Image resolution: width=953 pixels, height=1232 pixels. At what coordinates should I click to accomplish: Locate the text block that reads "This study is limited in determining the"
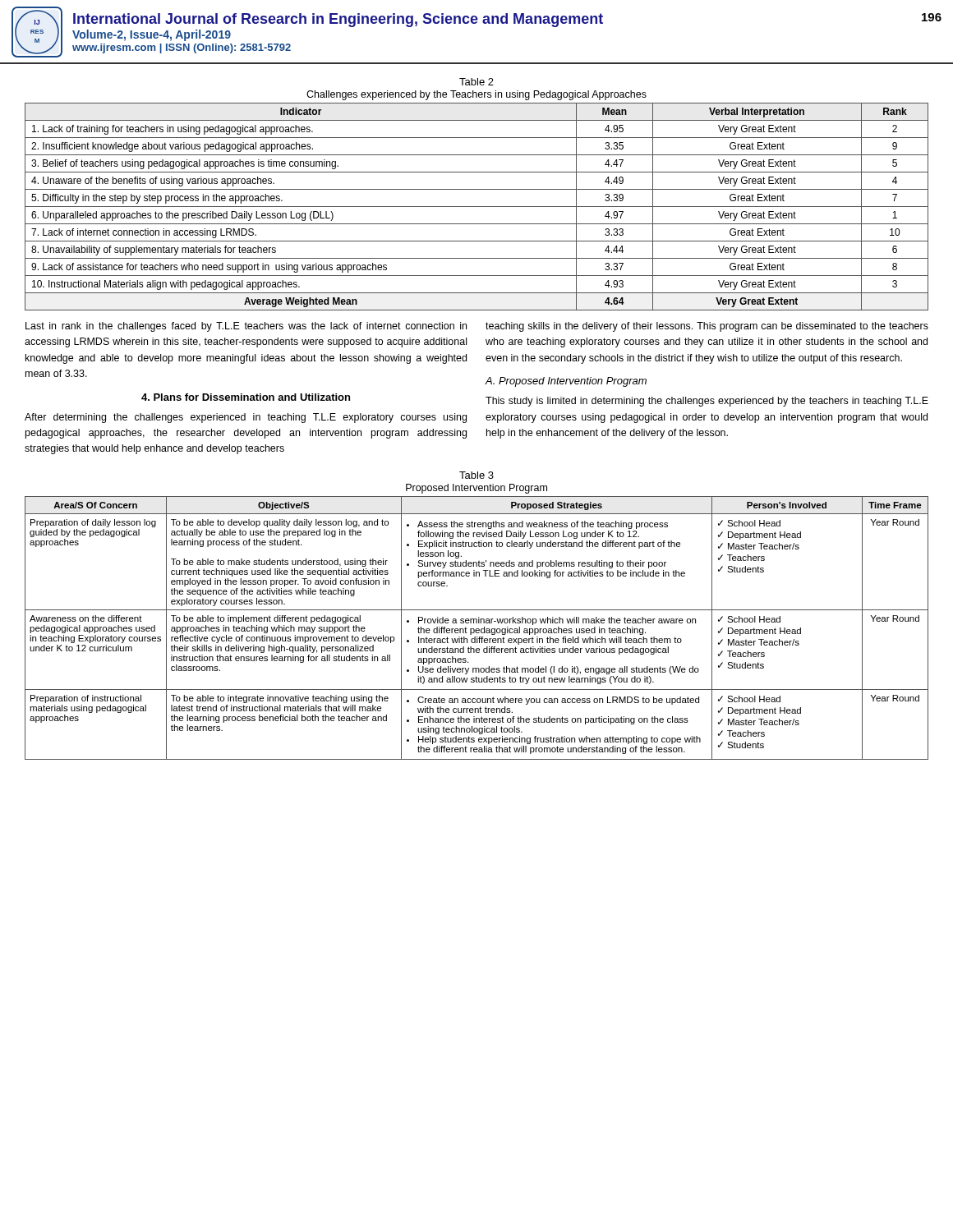(707, 417)
